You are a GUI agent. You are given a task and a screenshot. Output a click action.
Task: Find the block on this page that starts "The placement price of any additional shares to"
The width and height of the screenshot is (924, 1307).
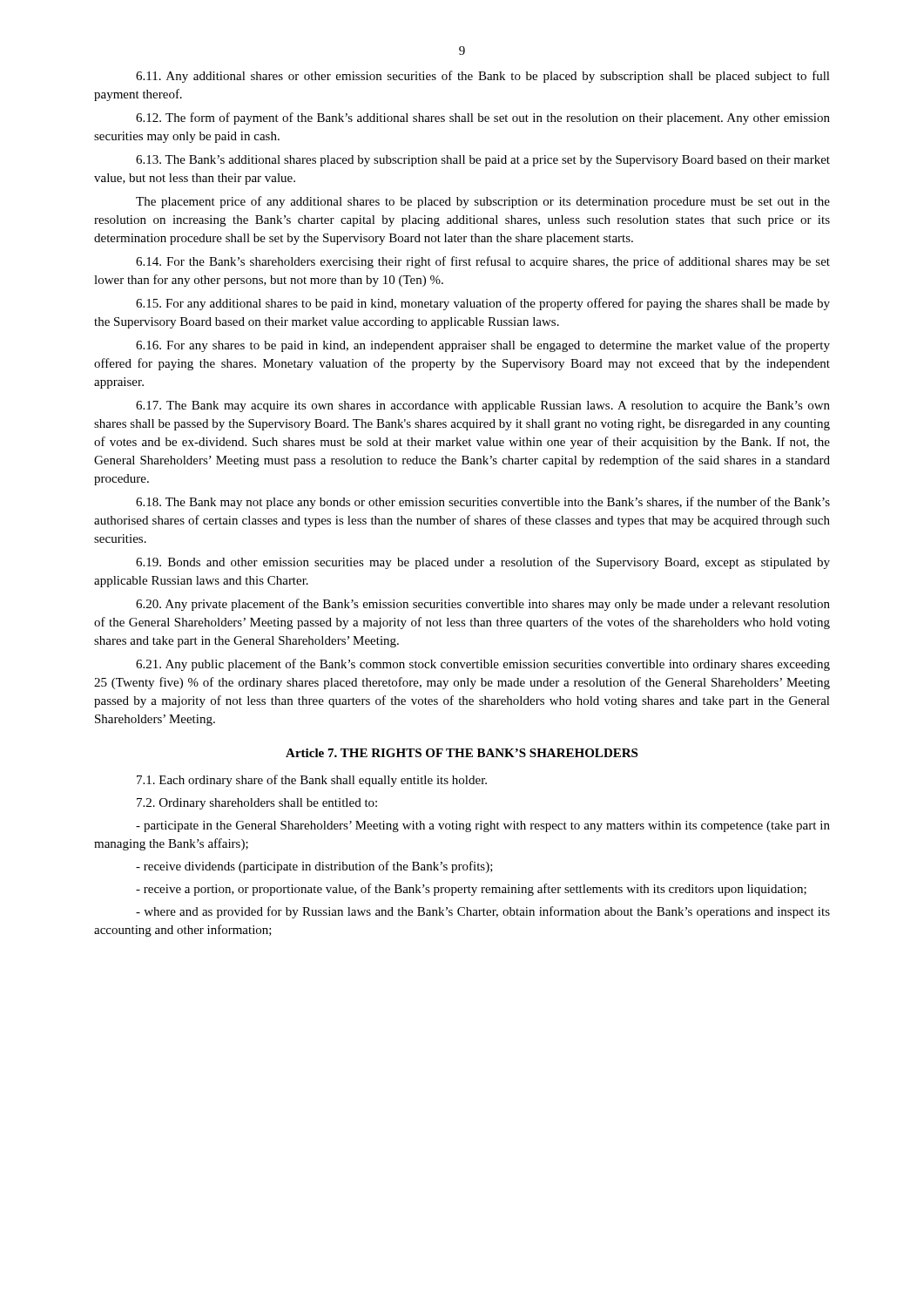click(x=462, y=220)
